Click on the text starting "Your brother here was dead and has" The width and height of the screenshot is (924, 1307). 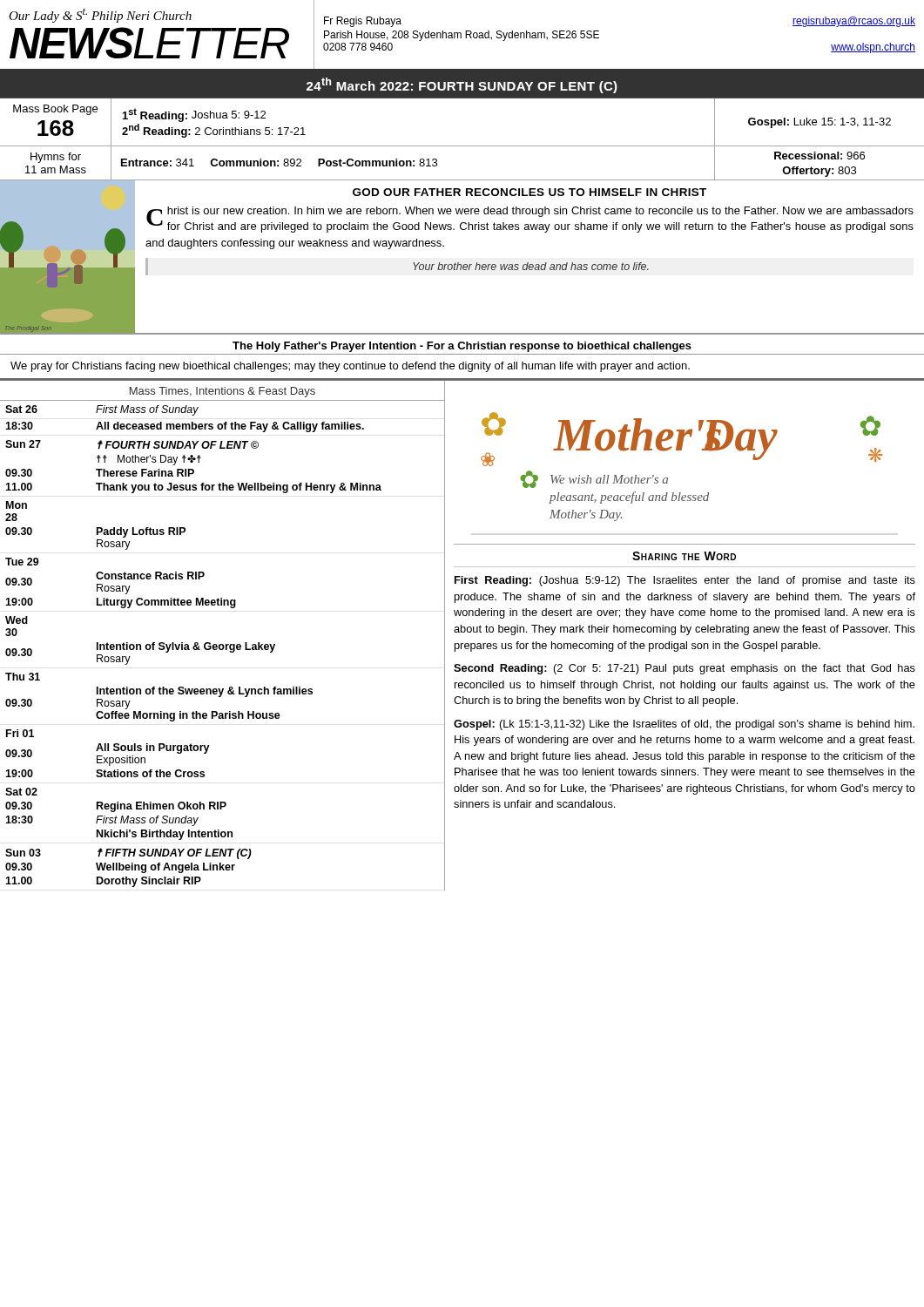(x=531, y=267)
